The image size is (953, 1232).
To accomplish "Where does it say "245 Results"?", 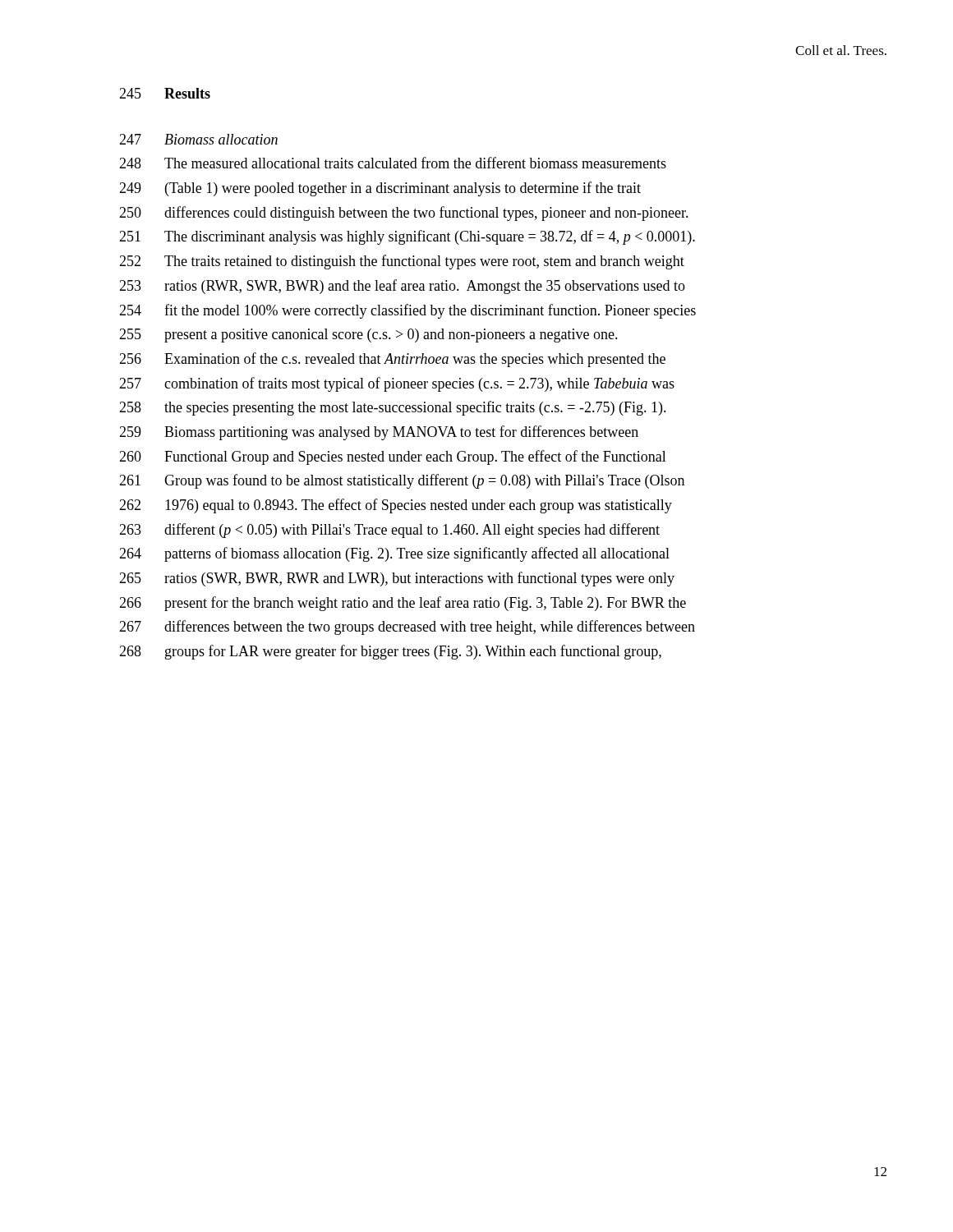I will coord(165,93).
